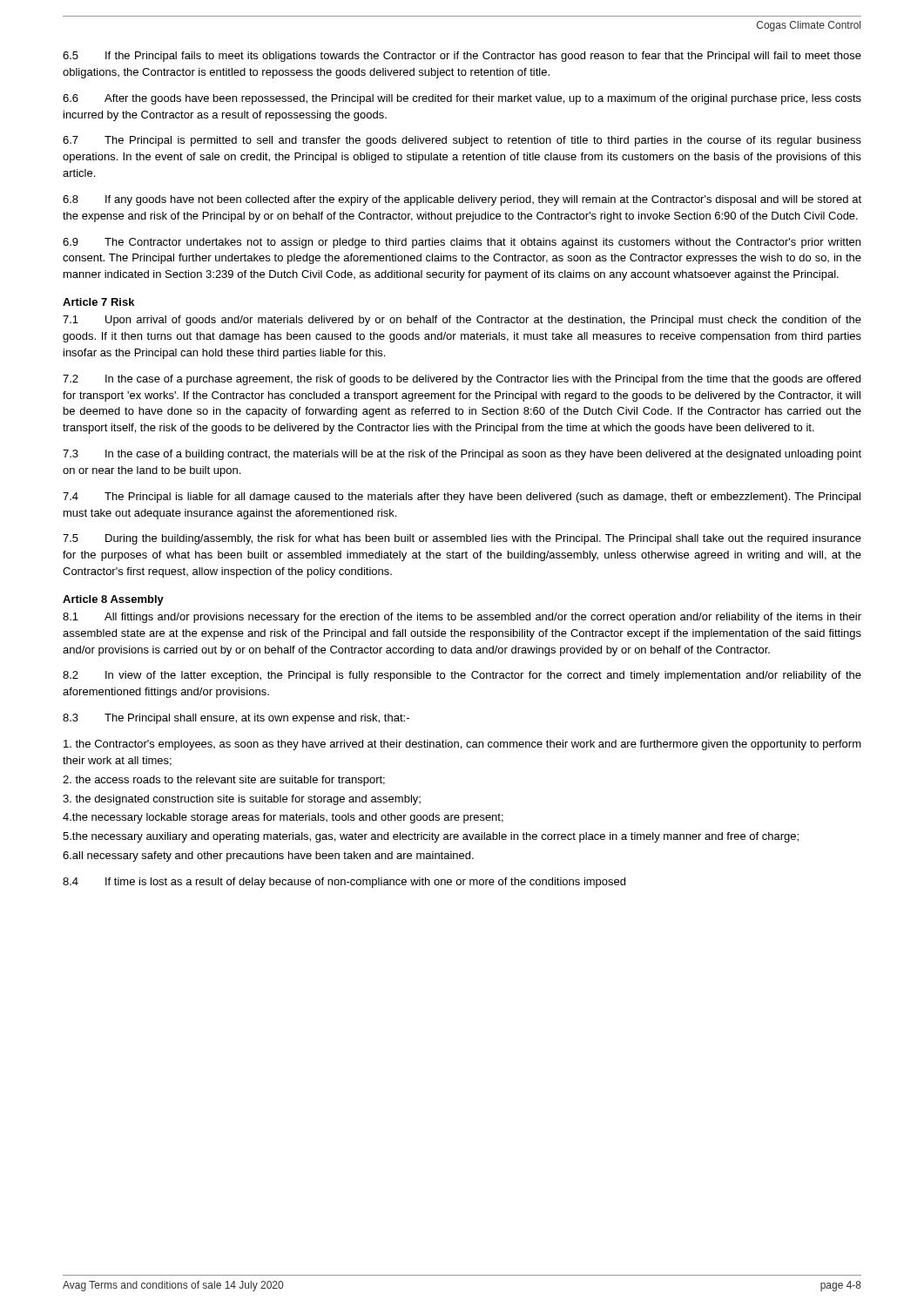Locate the text block that says "5If the Principal"
Image resolution: width=924 pixels, height=1307 pixels.
pos(462,63)
